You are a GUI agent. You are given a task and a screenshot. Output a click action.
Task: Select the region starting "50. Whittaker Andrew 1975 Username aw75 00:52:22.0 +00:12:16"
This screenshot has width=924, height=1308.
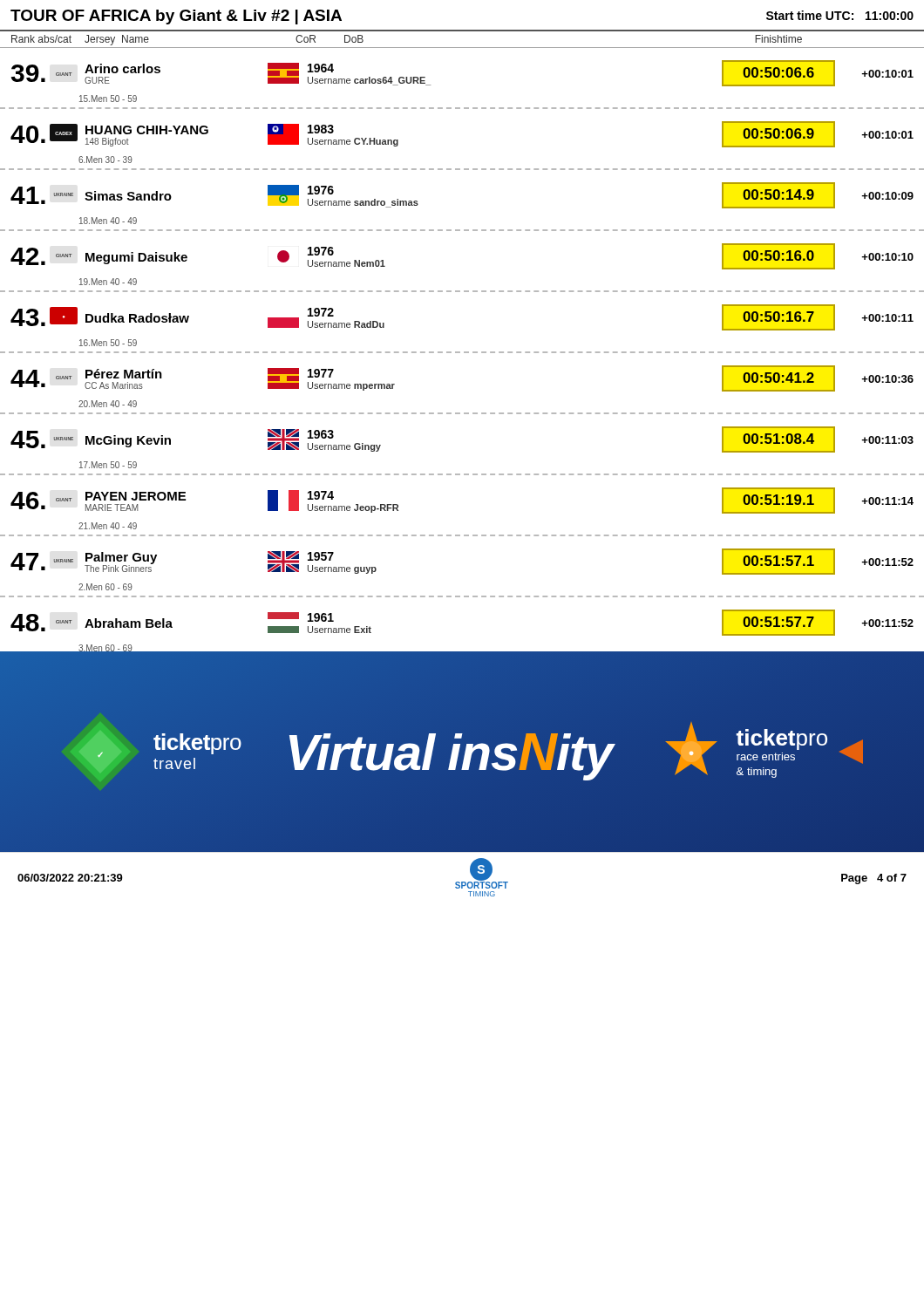tap(462, 744)
